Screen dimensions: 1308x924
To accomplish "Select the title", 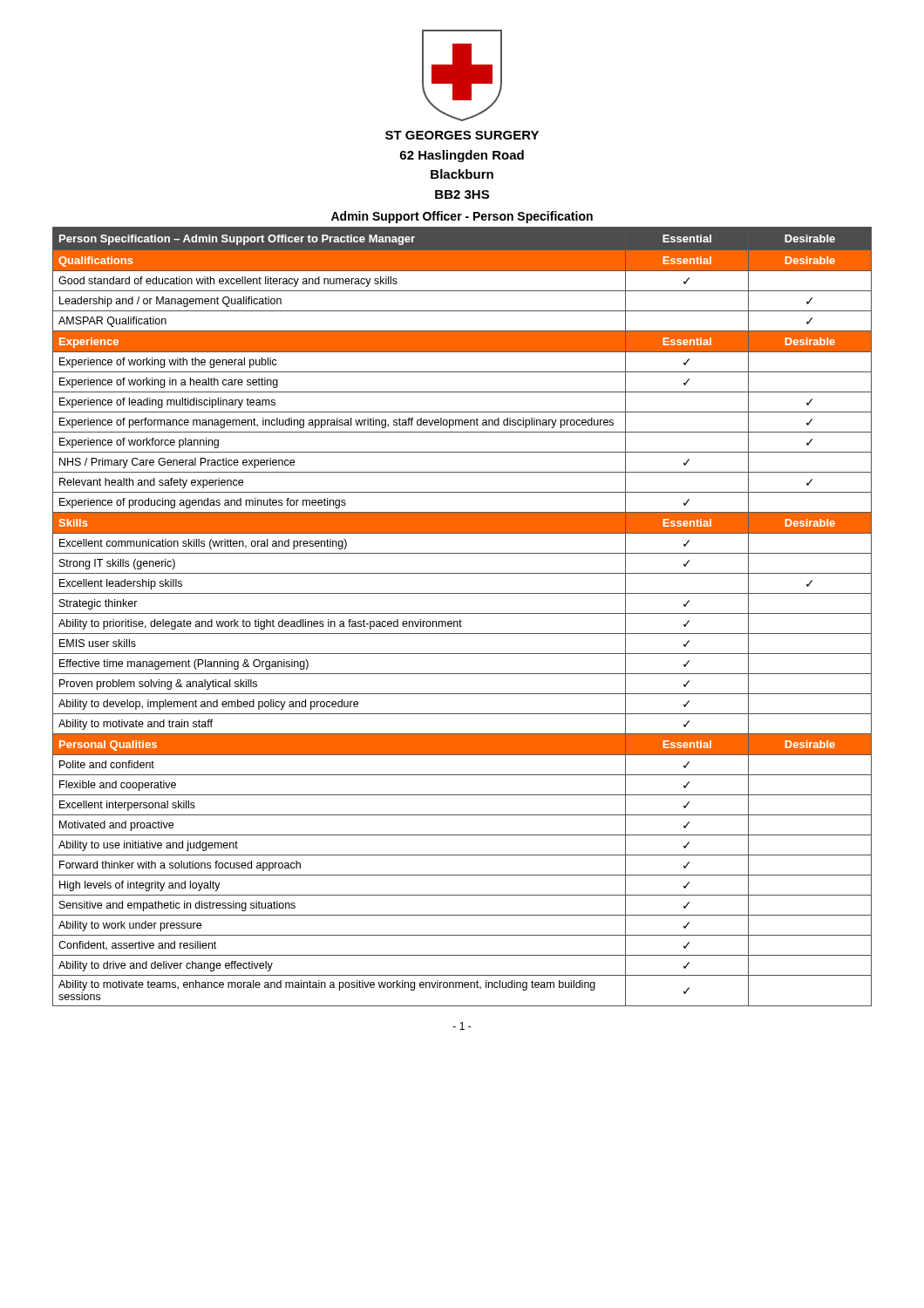I will (x=462, y=164).
